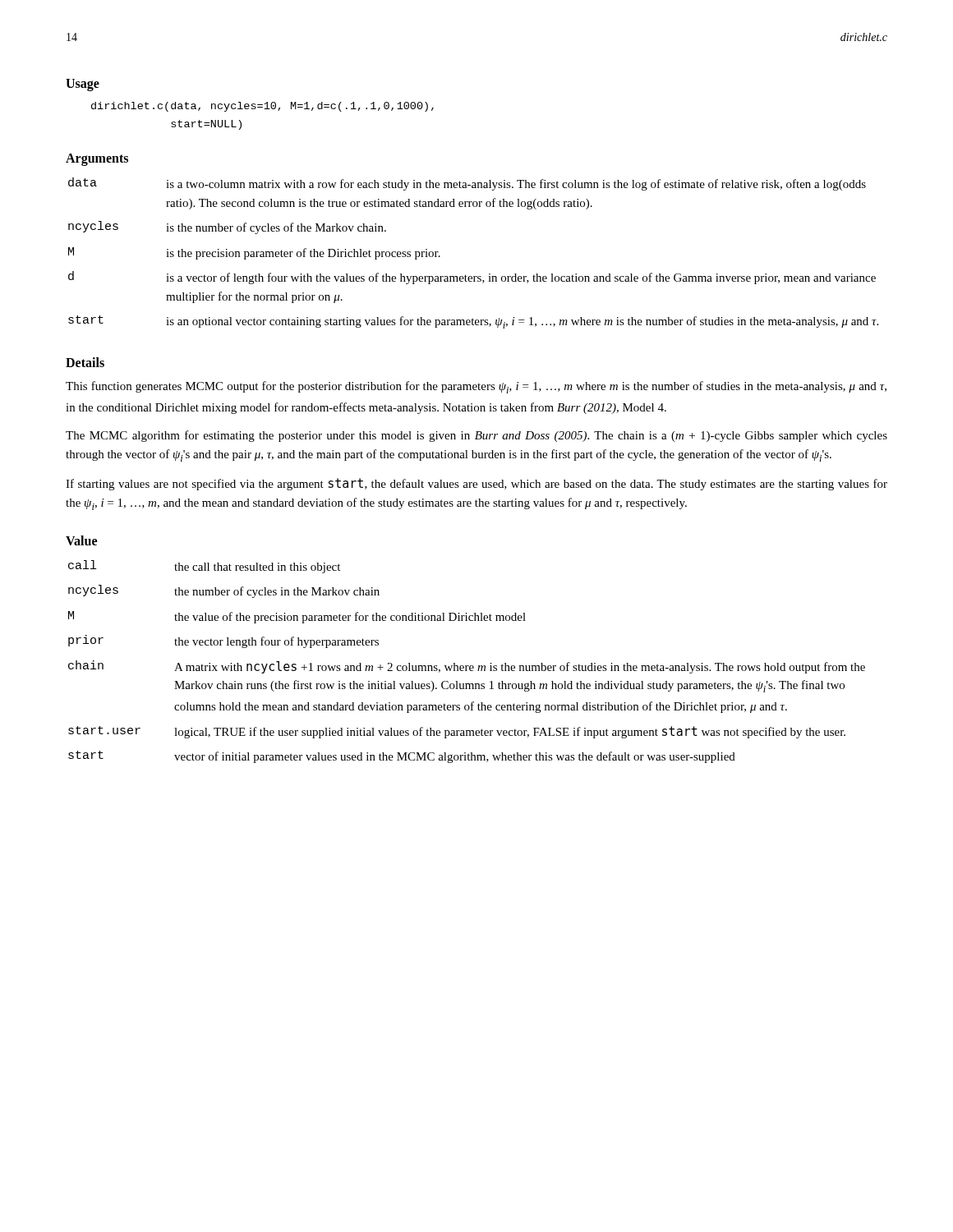This screenshot has height=1232, width=953.
Task: Find the block on this page that starts "If starting values are not"
Action: point(476,495)
